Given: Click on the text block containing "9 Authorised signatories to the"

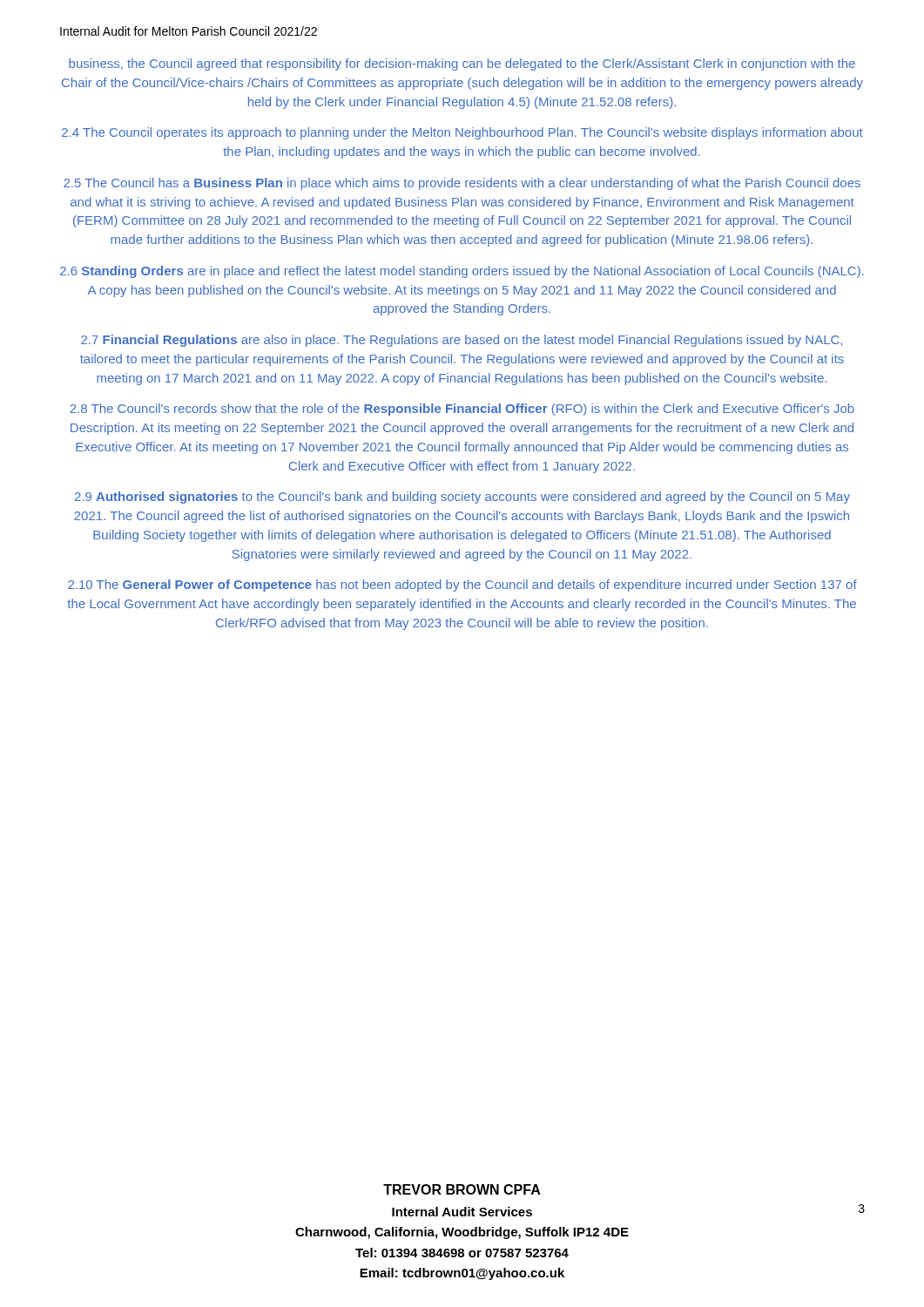Looking at the screenshot, I should coord(462,525).
